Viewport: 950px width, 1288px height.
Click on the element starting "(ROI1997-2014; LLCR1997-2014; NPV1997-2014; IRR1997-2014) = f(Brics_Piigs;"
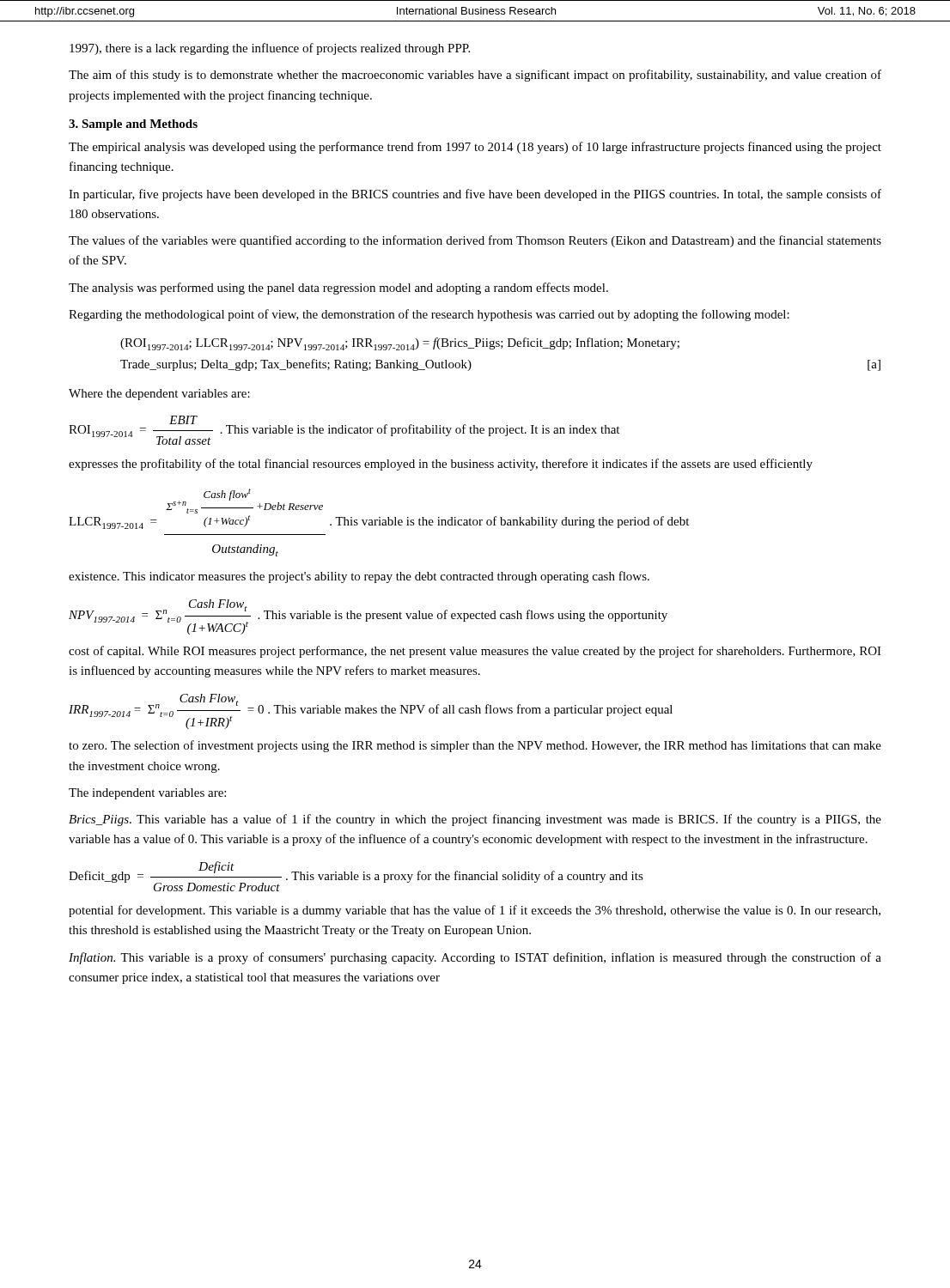[501, 354]
